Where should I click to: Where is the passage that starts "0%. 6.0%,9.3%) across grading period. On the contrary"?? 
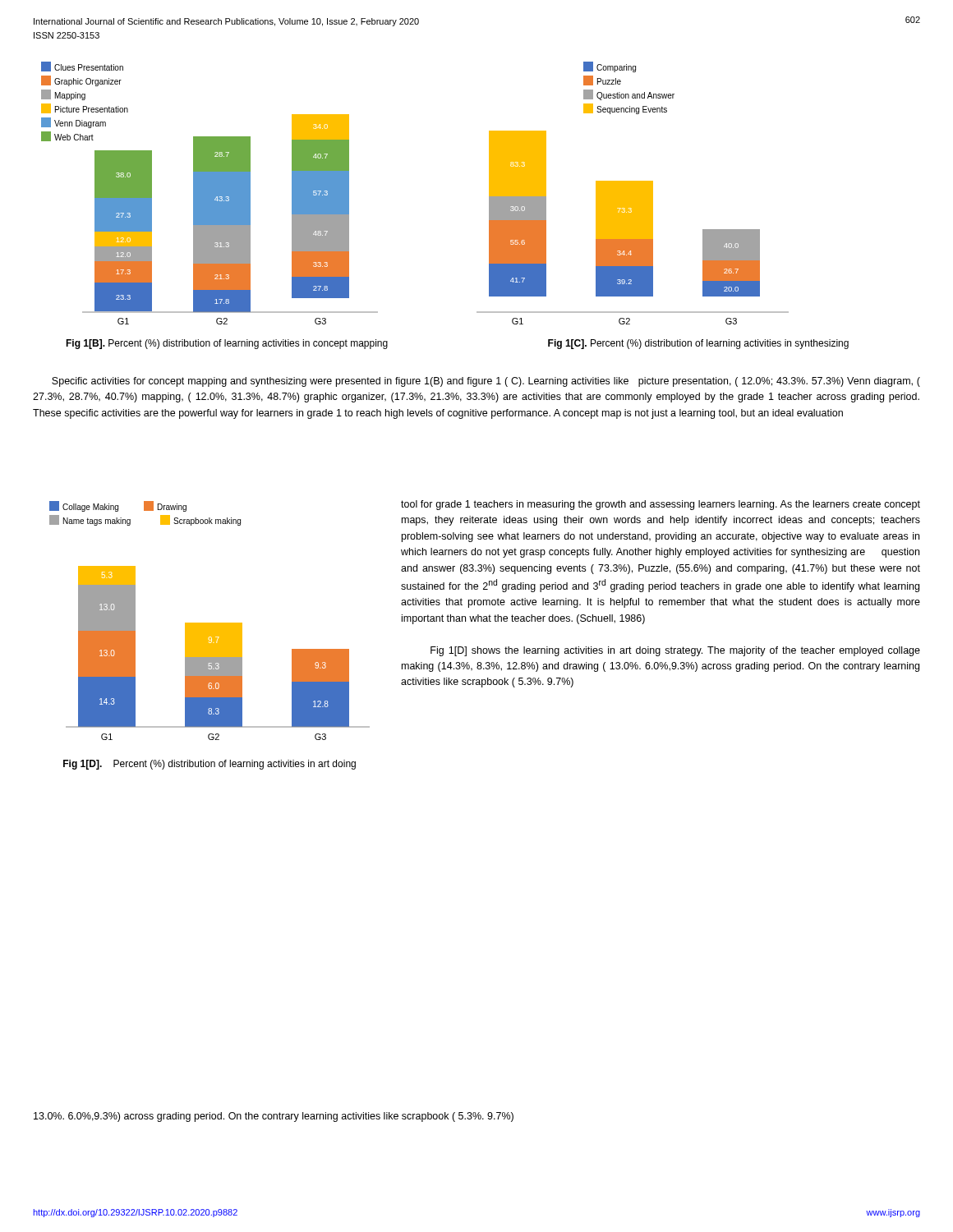[273, 1116]
